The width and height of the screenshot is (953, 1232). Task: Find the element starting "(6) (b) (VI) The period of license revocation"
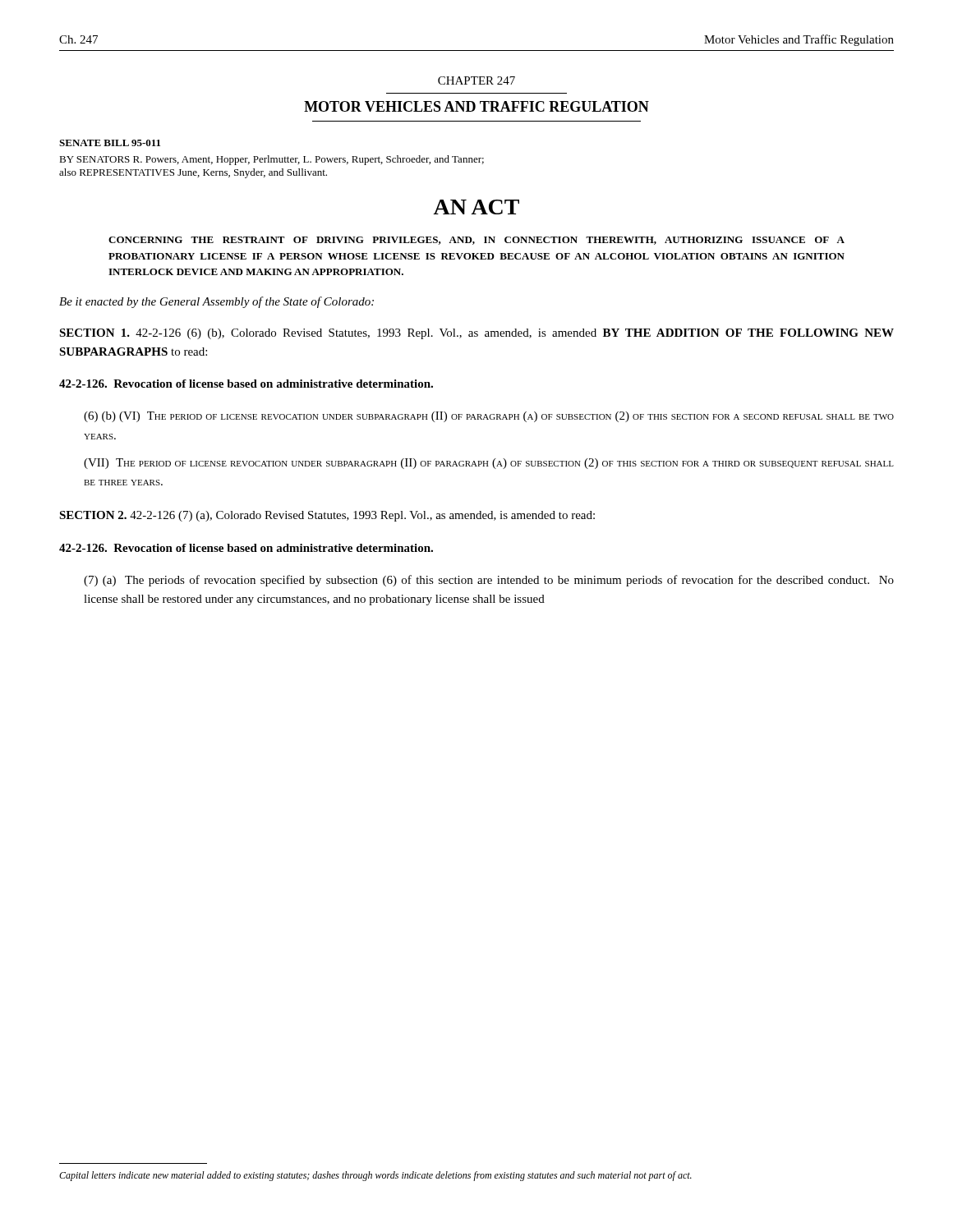point(489,425)
